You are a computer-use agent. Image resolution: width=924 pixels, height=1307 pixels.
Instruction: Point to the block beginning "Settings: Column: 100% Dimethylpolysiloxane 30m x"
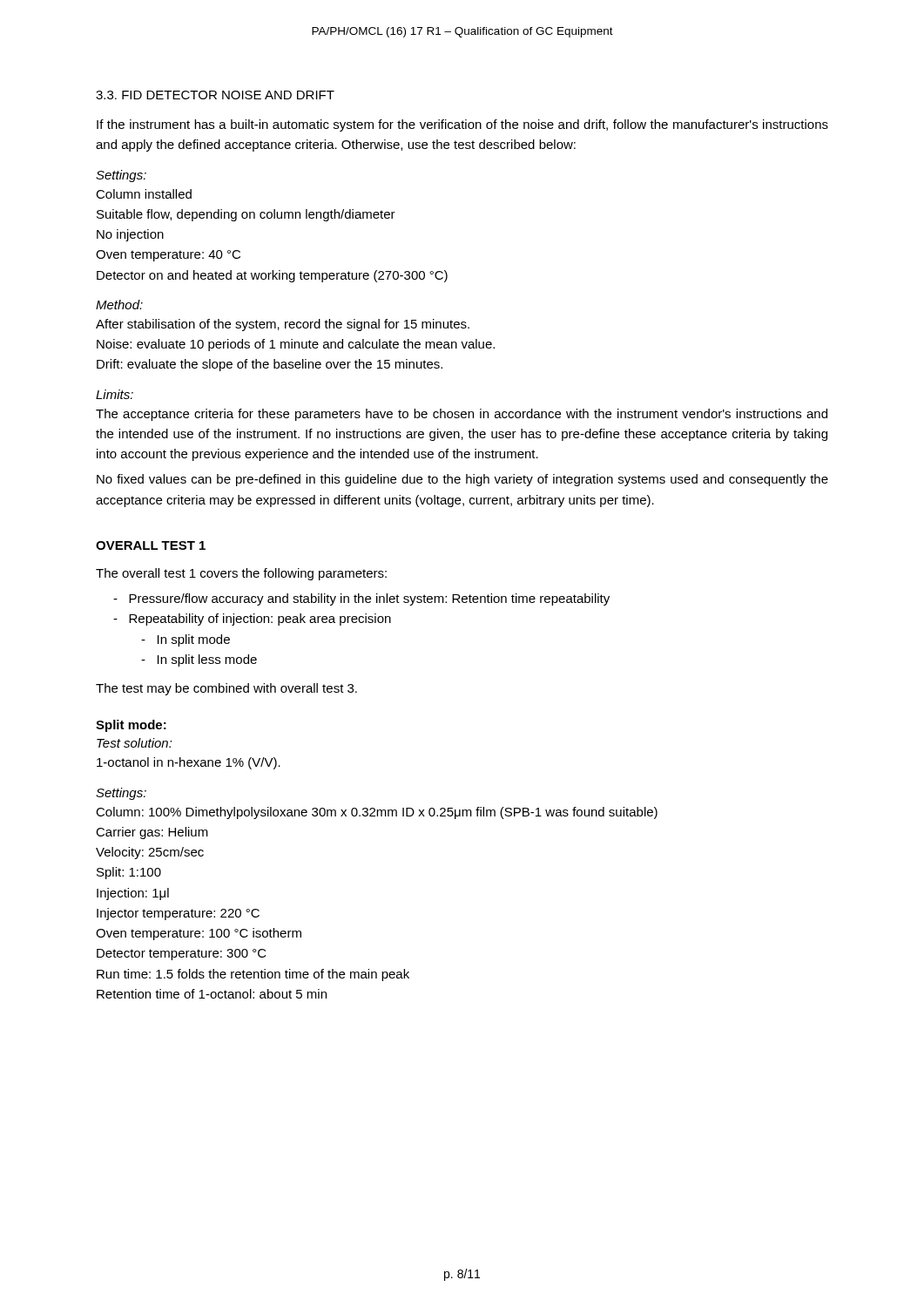tap(121, 794)
